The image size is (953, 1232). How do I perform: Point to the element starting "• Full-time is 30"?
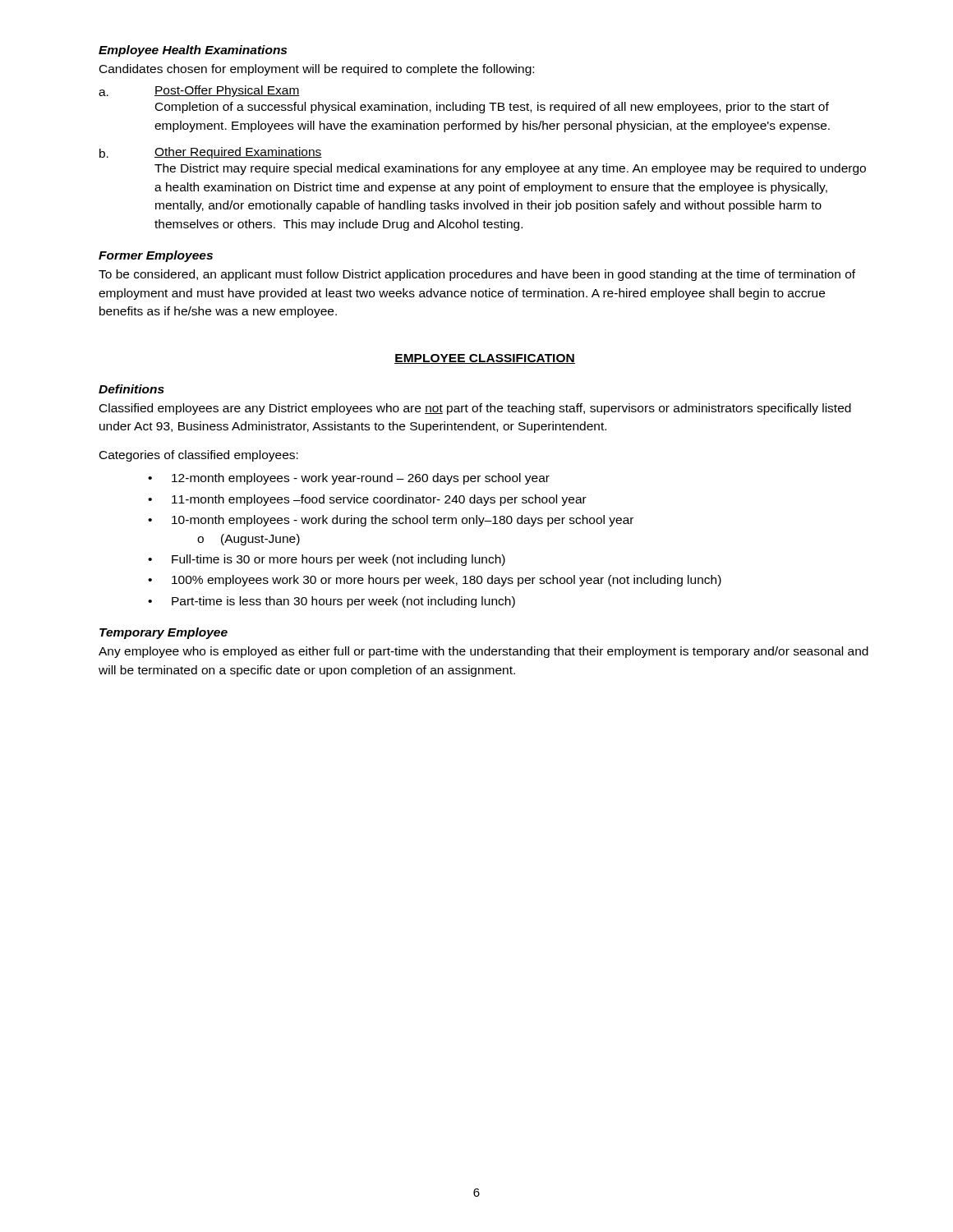509,559
